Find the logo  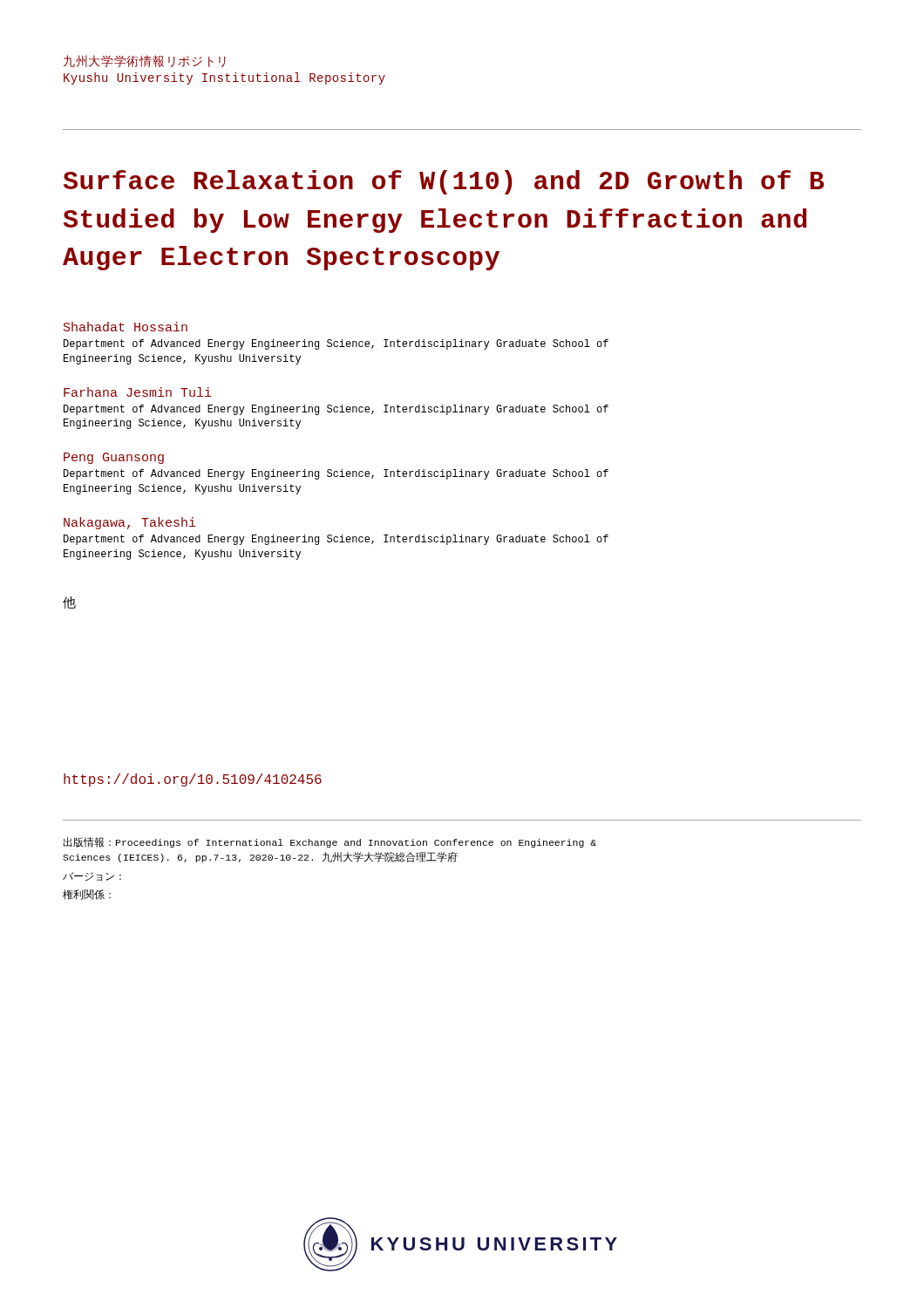pyautogui.click(x=462, y=1244)
